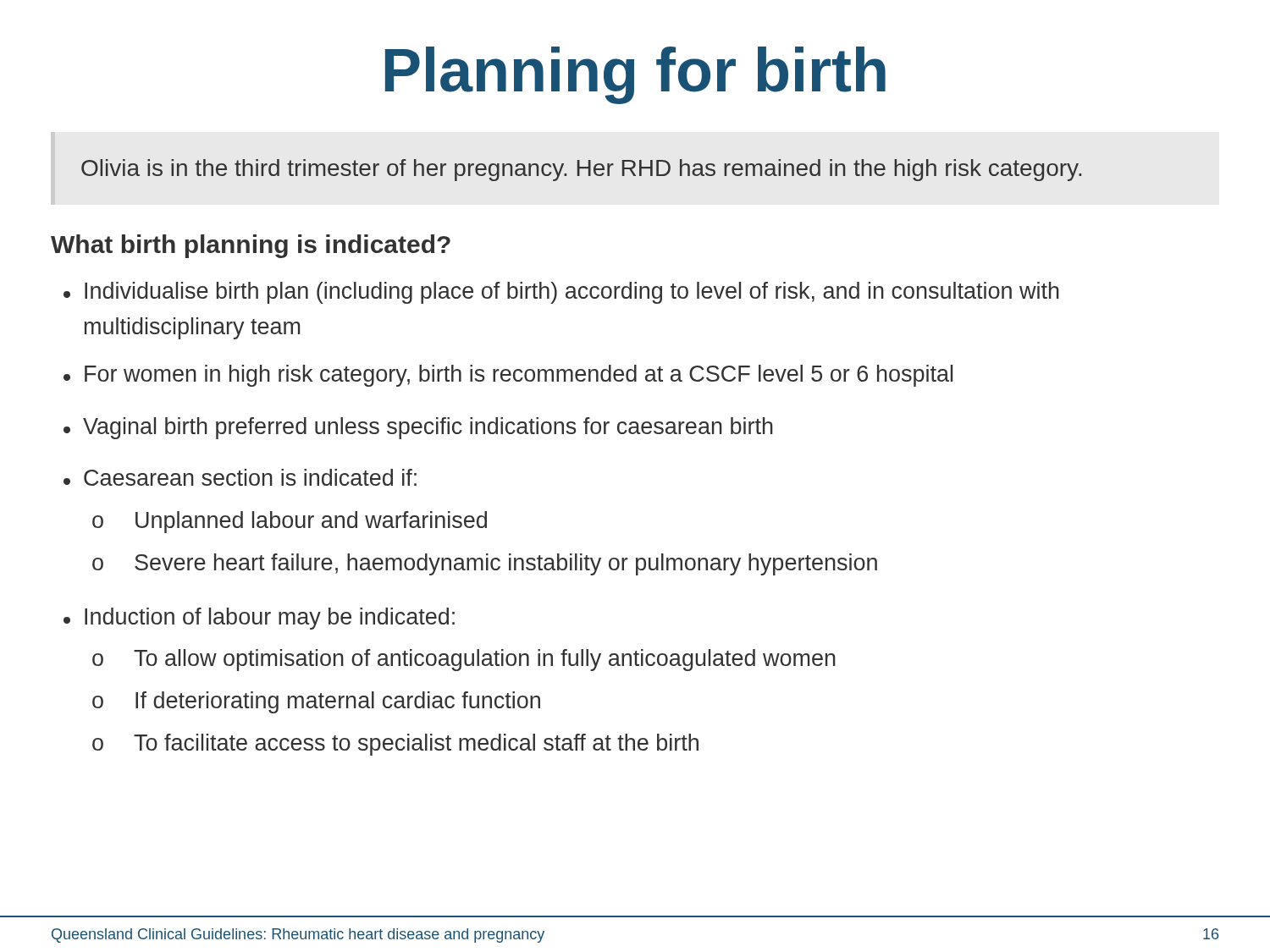Viewport: 1270px width, 952px height.
Task: Where is the passage that starts "• Vaginal birth preferred unless specific"?
Action: [x=635, y=429]
